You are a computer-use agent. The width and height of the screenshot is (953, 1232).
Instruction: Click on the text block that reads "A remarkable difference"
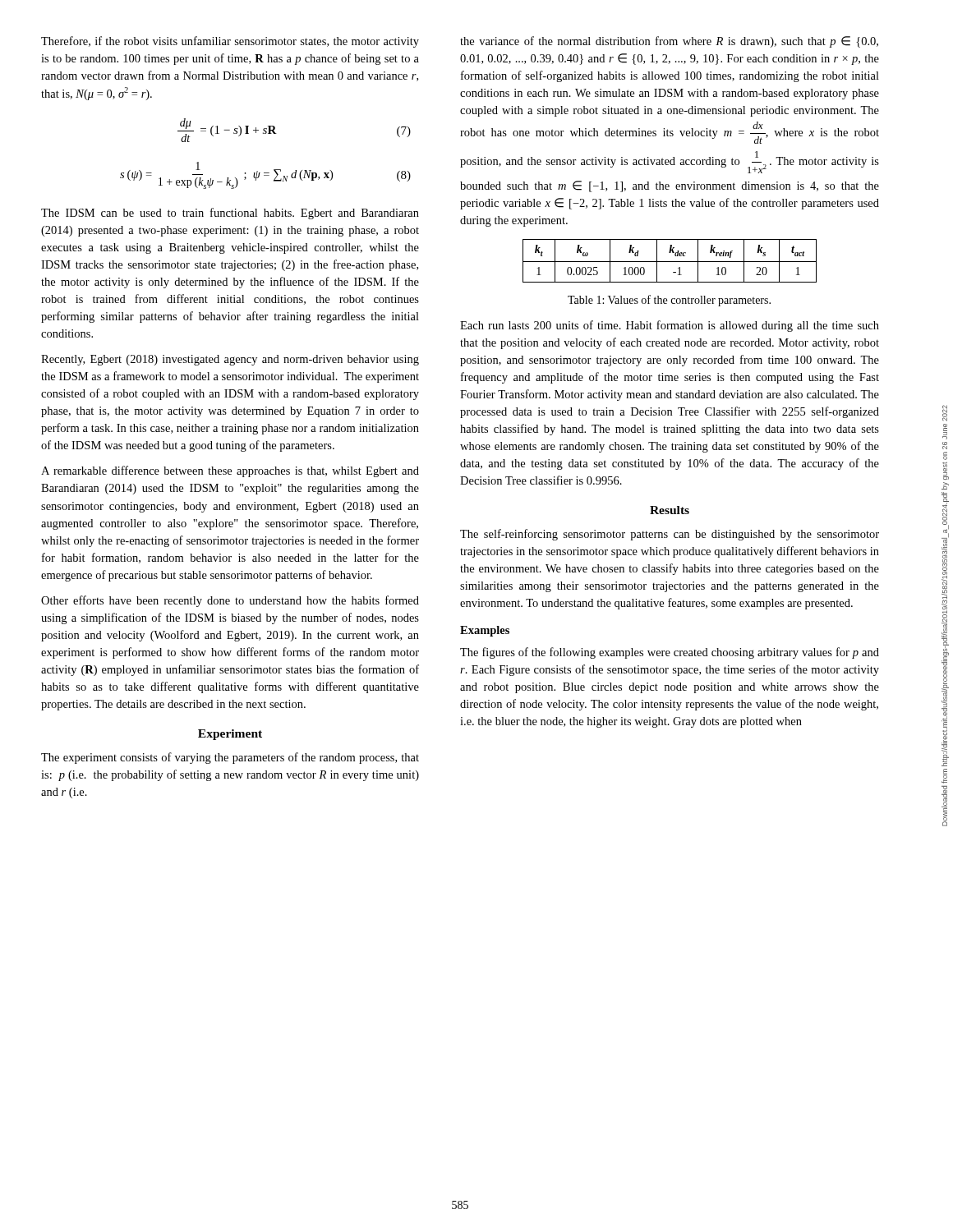230,523
